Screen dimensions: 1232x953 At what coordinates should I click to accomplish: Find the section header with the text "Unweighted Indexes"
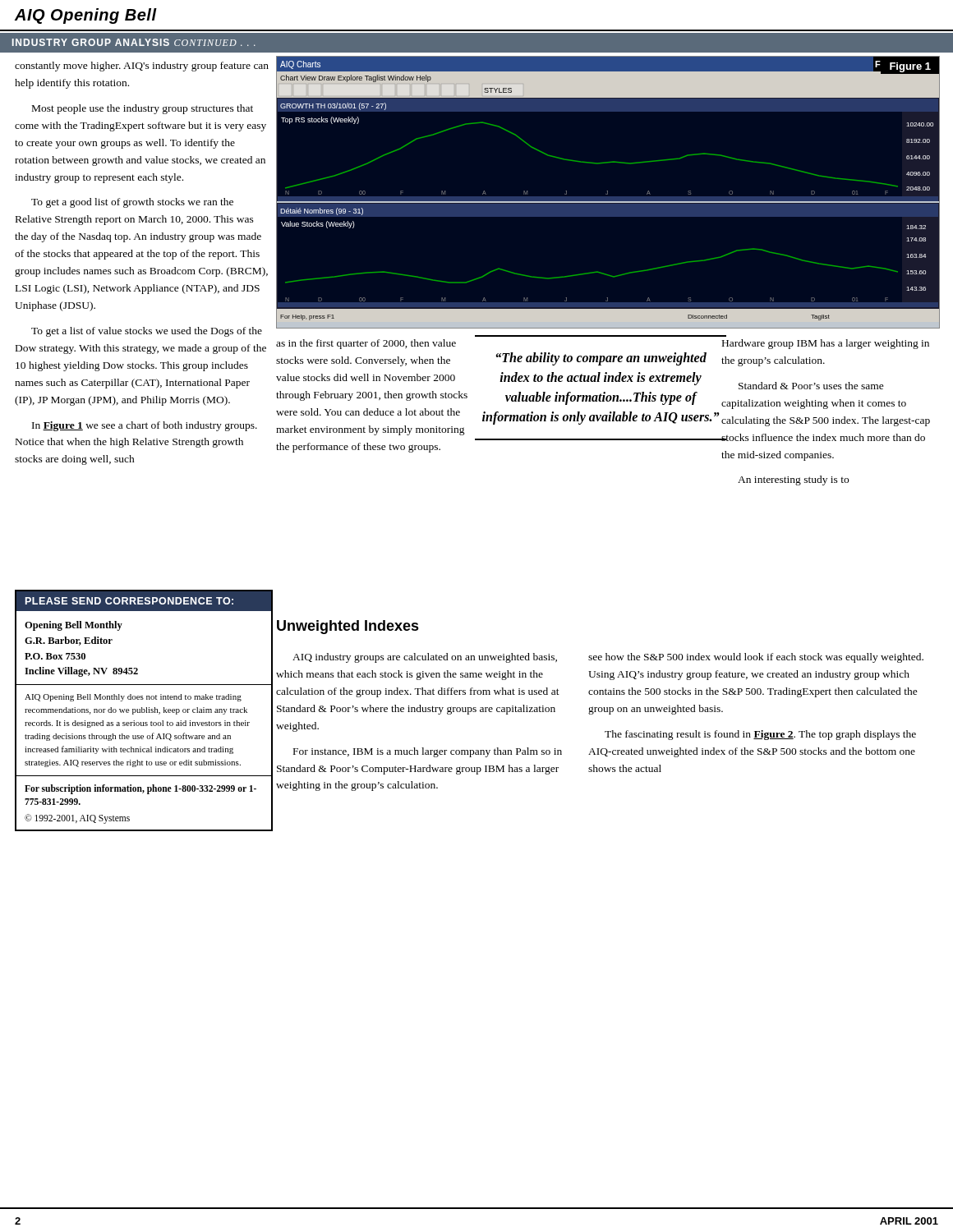click(348, 627)
